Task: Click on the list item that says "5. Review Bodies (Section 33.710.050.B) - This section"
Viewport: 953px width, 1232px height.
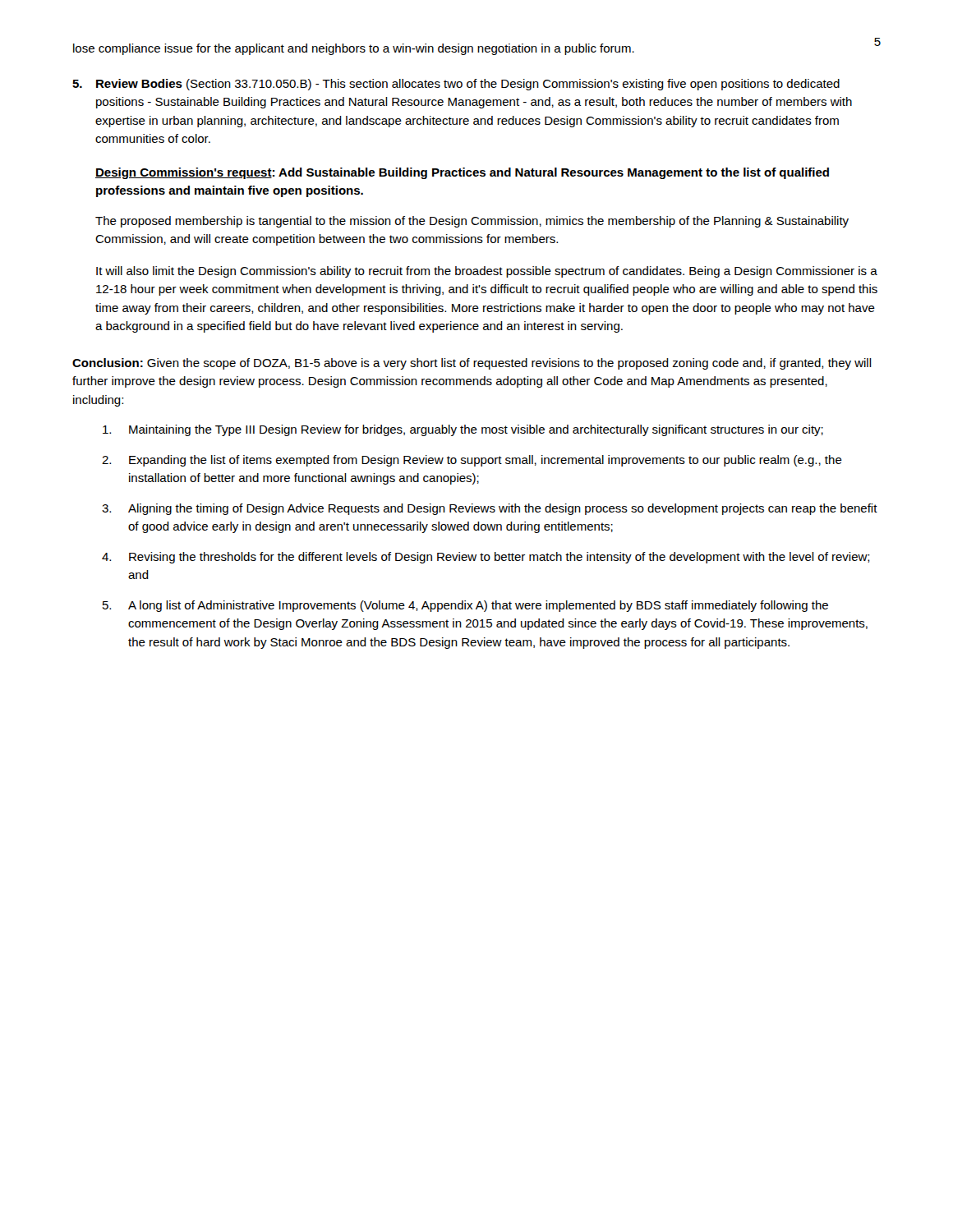Action: [476, 111]
